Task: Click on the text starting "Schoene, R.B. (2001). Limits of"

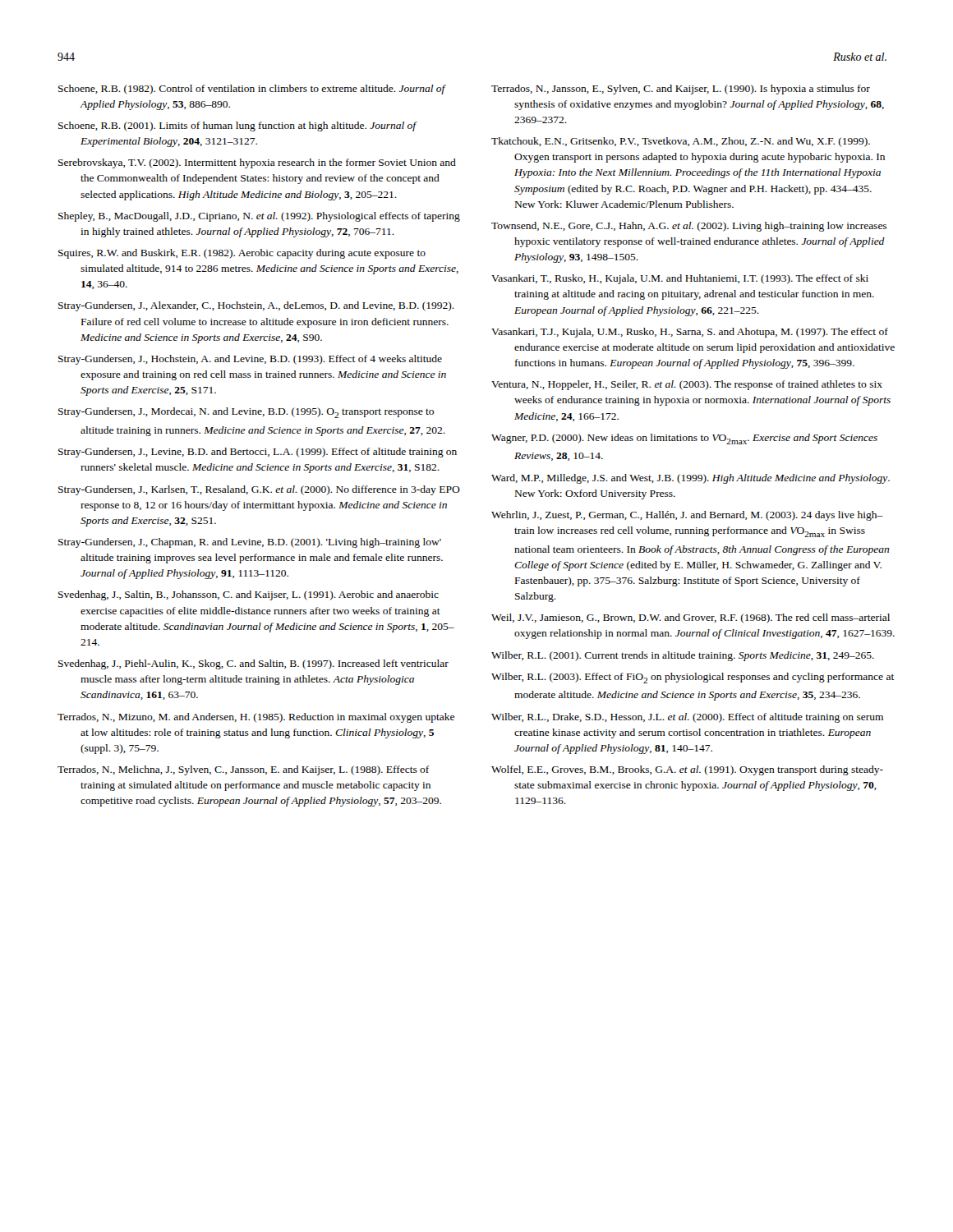Action: pyautogui.click(x=237, y=133)
